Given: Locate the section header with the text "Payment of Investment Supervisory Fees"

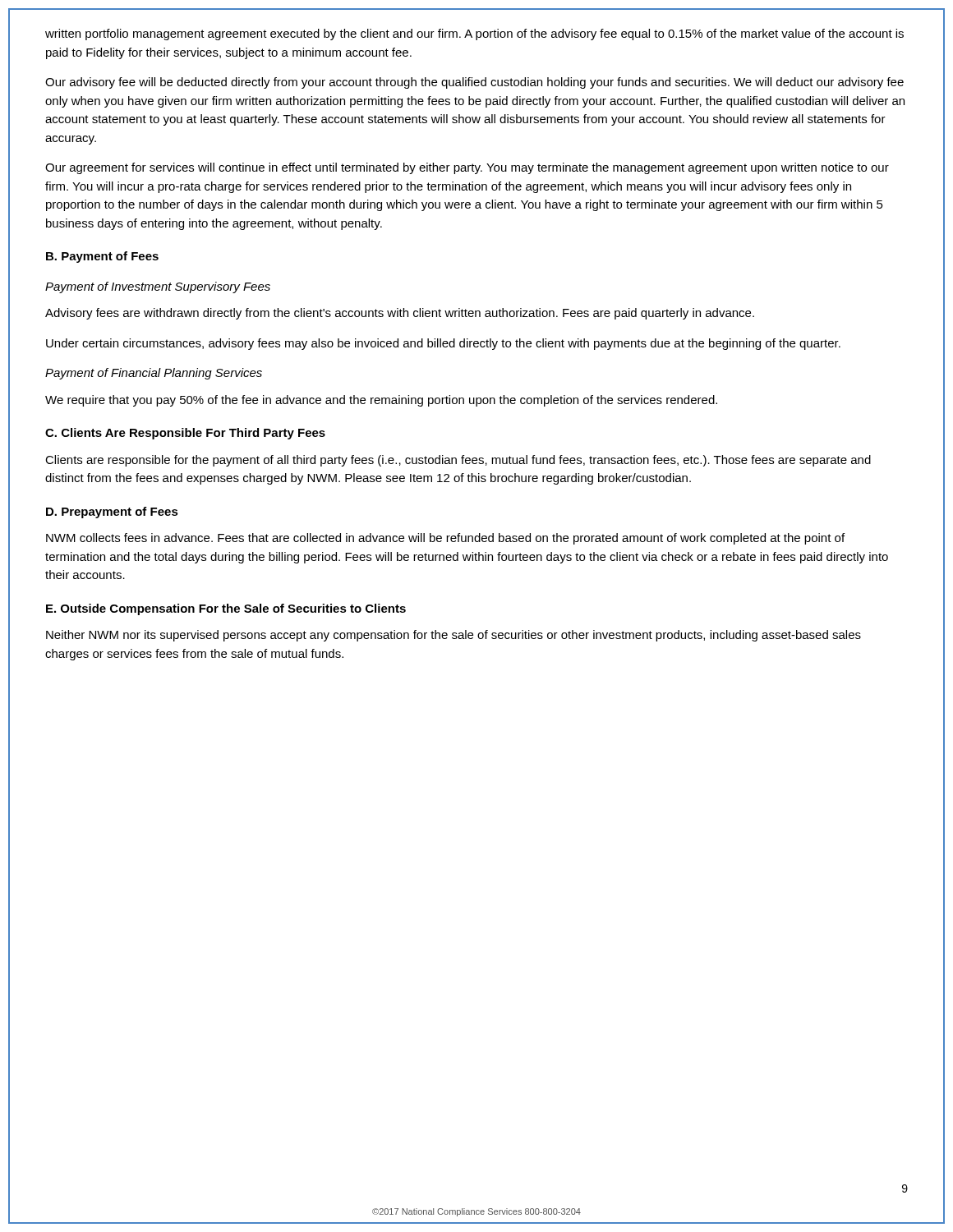Looking at the screenshot, I should 158,286.
